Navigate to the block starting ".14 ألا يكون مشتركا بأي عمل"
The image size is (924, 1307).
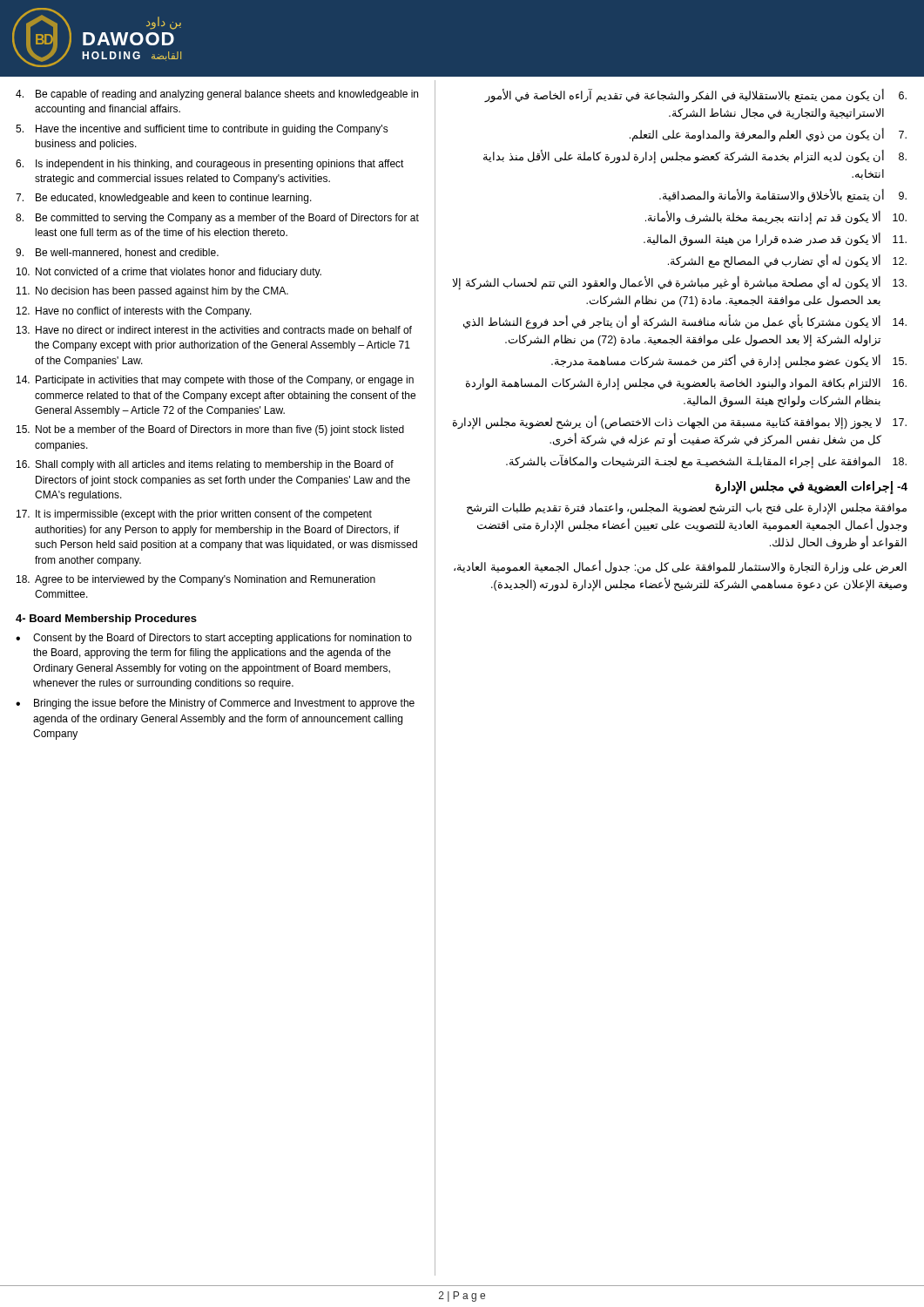(678, 331)
